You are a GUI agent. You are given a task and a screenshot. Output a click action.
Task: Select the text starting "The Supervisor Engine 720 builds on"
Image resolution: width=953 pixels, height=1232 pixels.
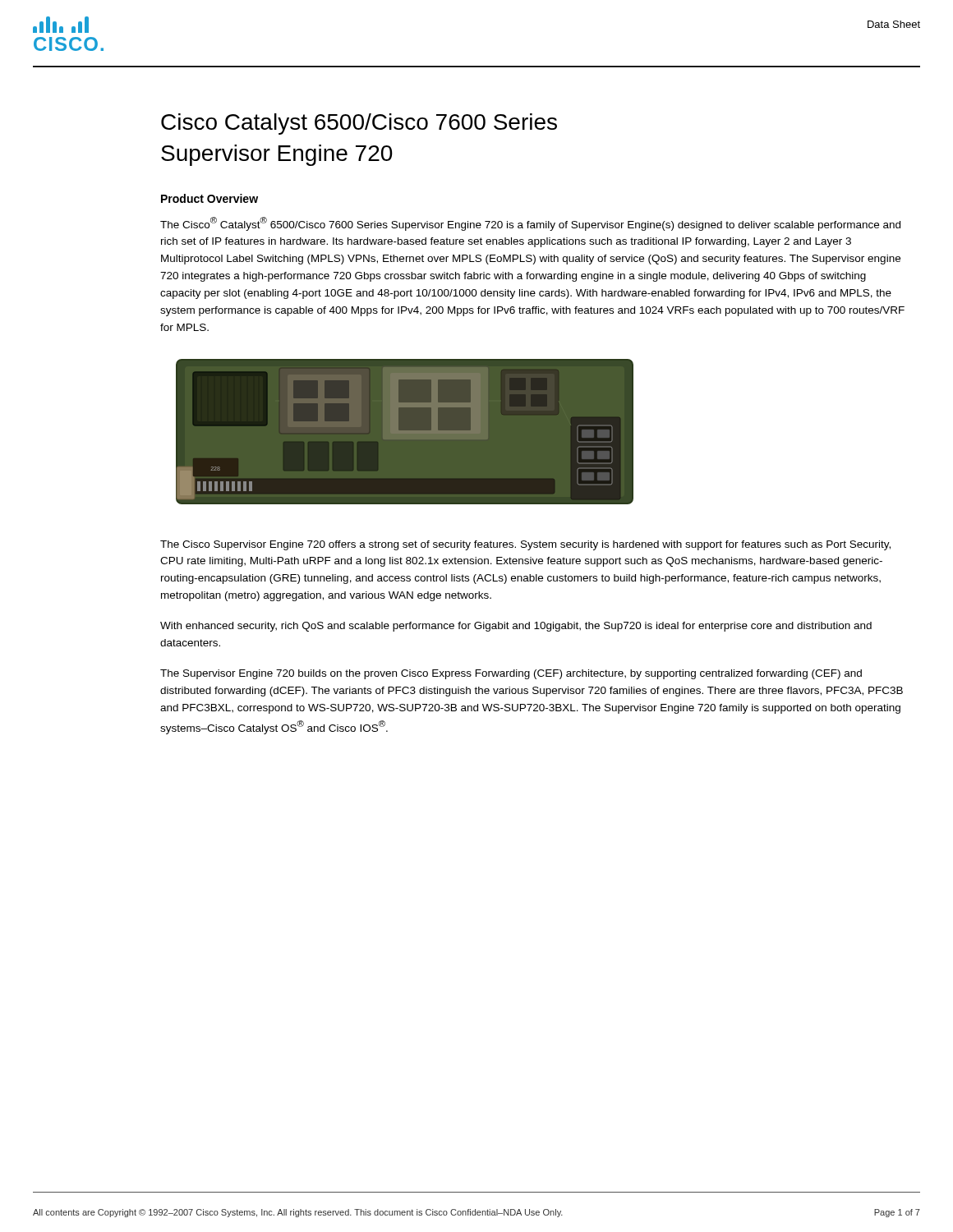point(532,700)
